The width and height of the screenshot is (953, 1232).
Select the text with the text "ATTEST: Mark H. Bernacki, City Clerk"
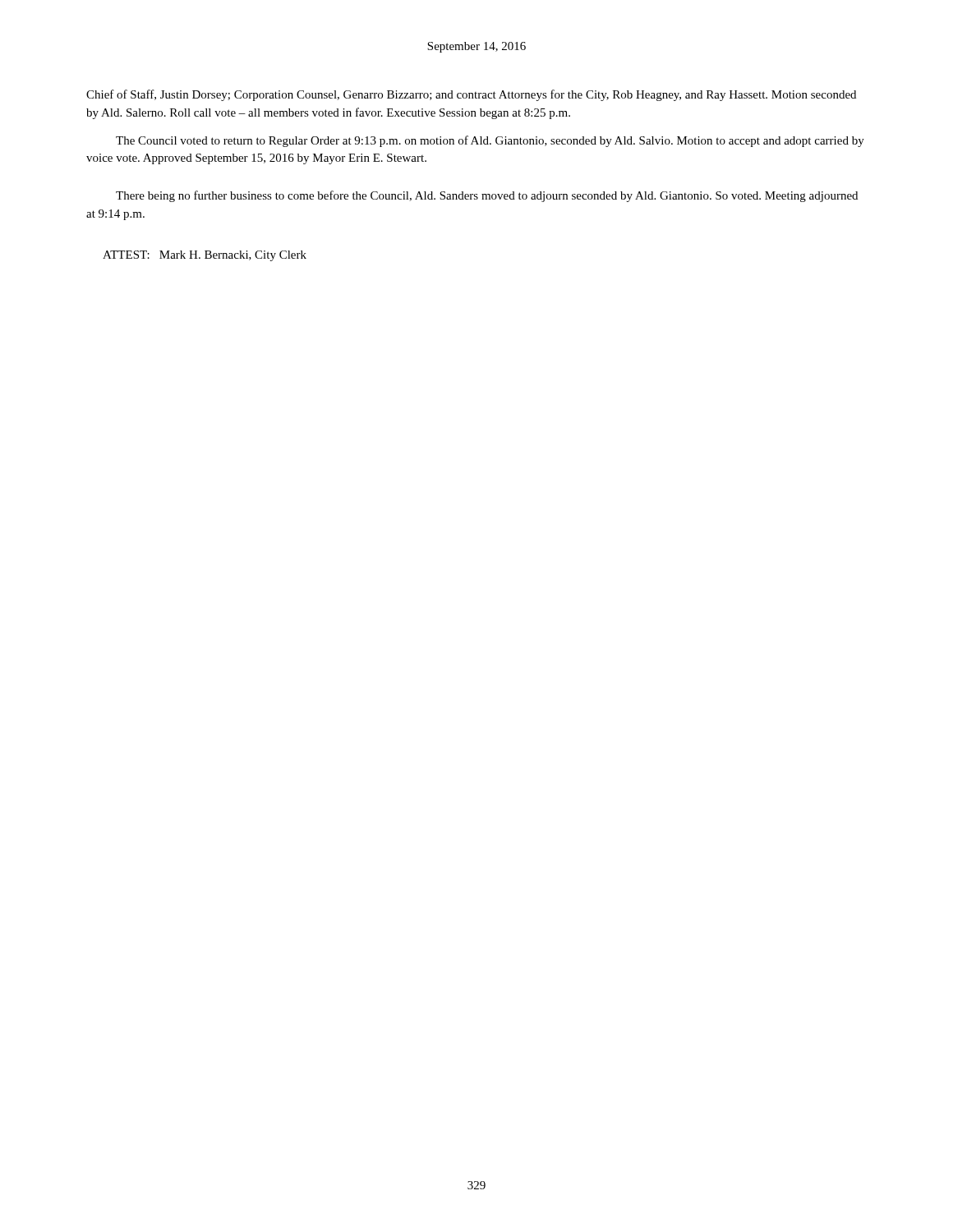[x=205, y=254]
